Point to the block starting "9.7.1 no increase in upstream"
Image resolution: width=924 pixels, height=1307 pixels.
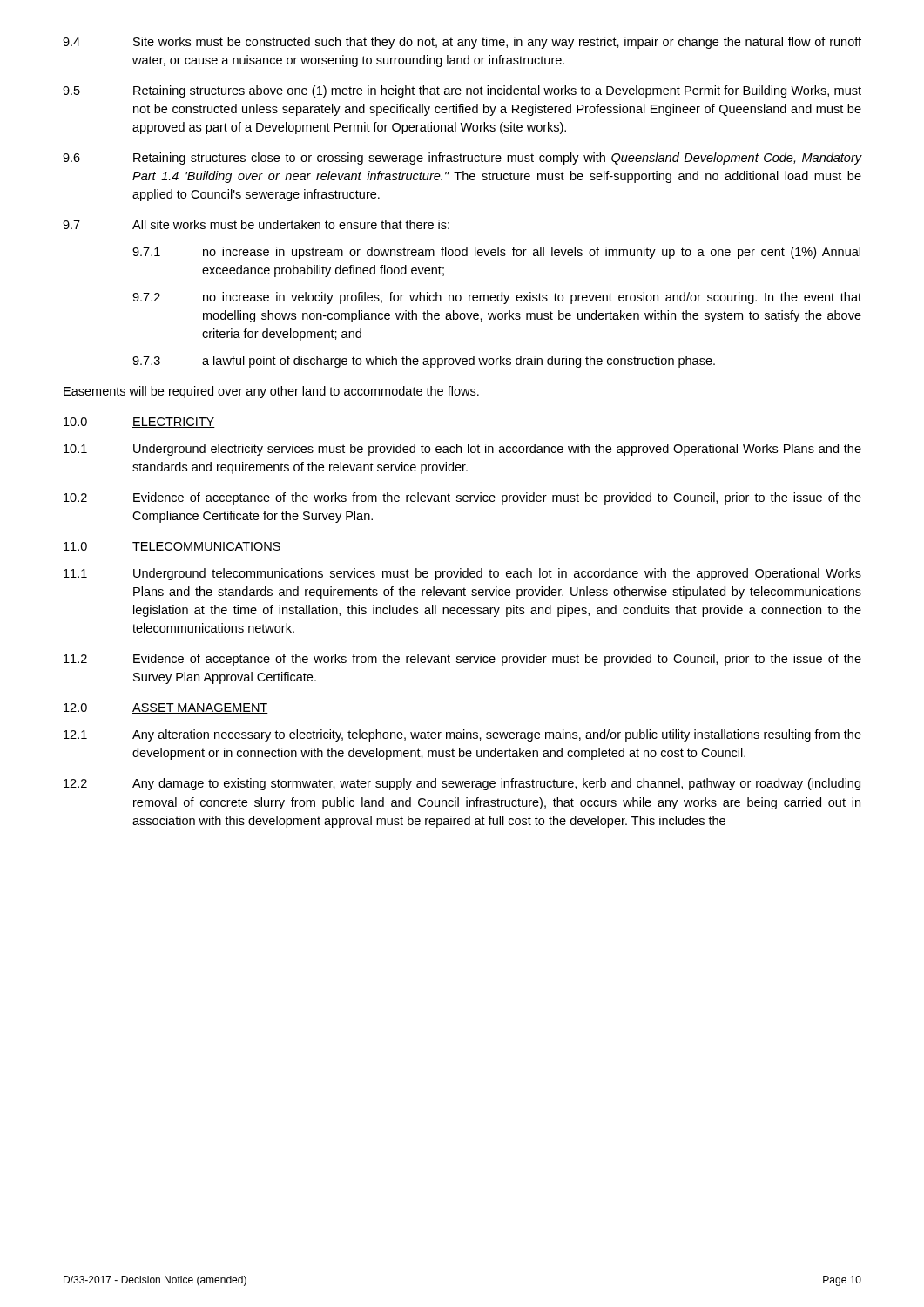click(x=497, y=262)
